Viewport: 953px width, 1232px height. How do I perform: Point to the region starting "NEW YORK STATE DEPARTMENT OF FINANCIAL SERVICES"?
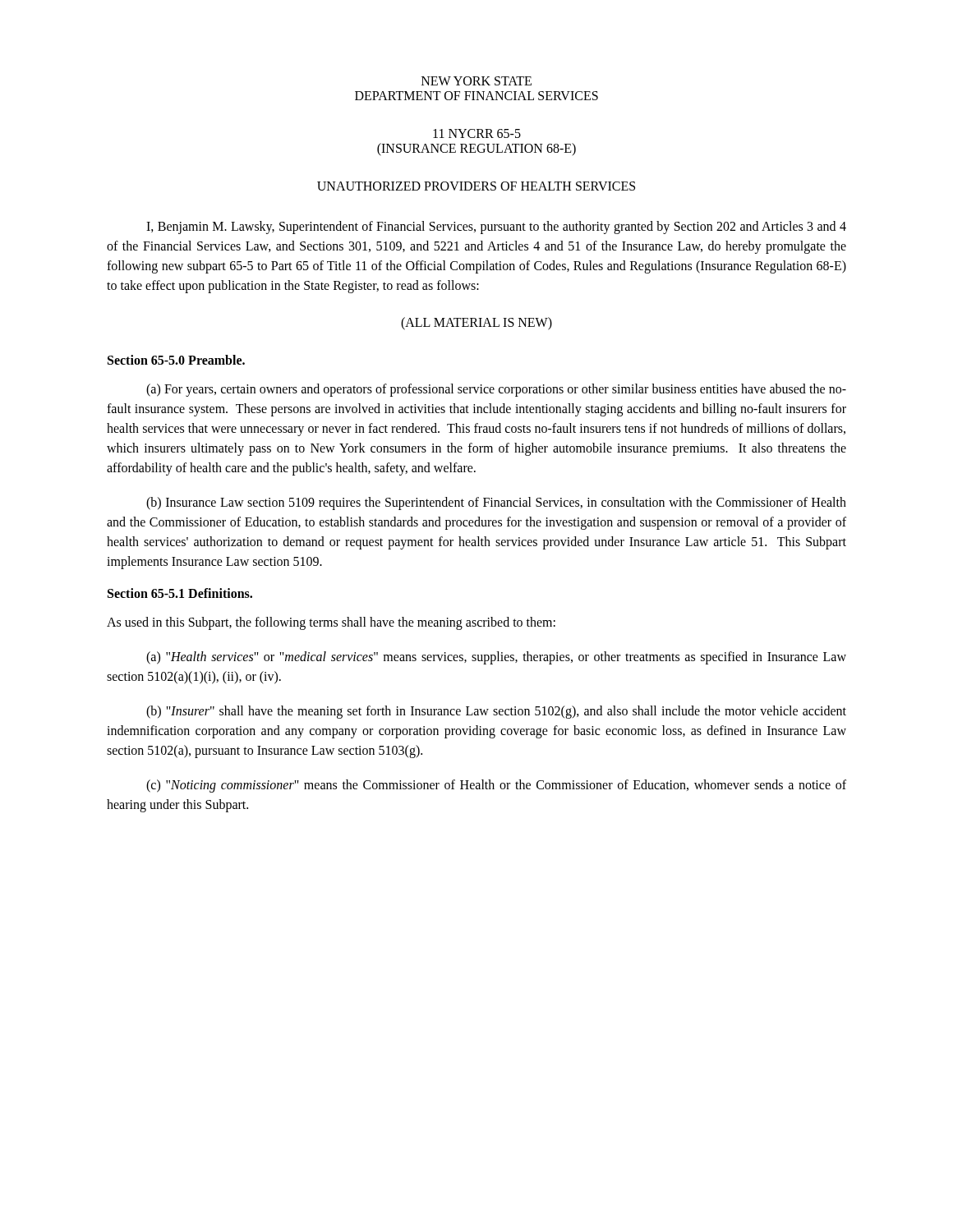pos(476,88)
